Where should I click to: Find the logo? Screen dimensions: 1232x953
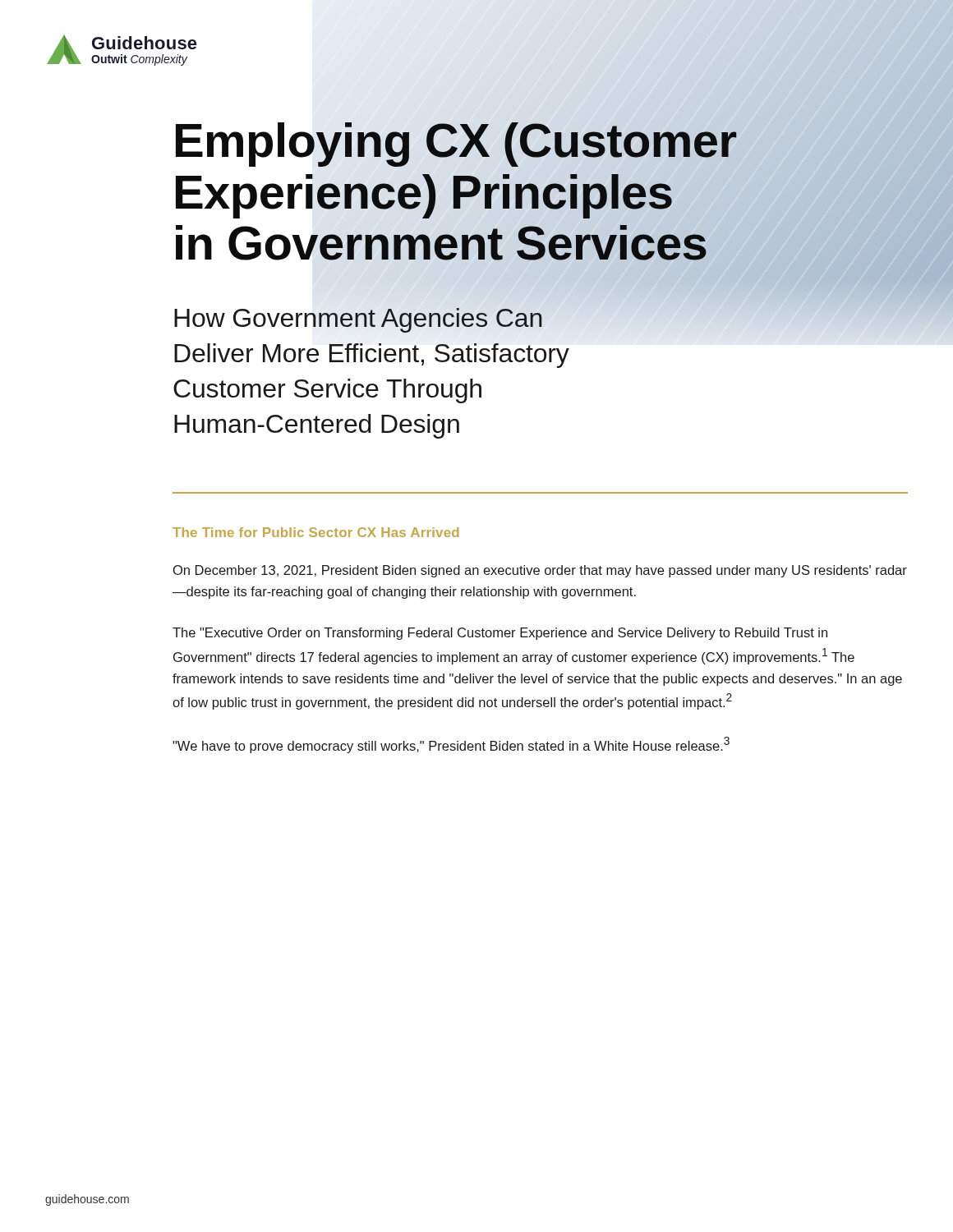pos(121,50)
